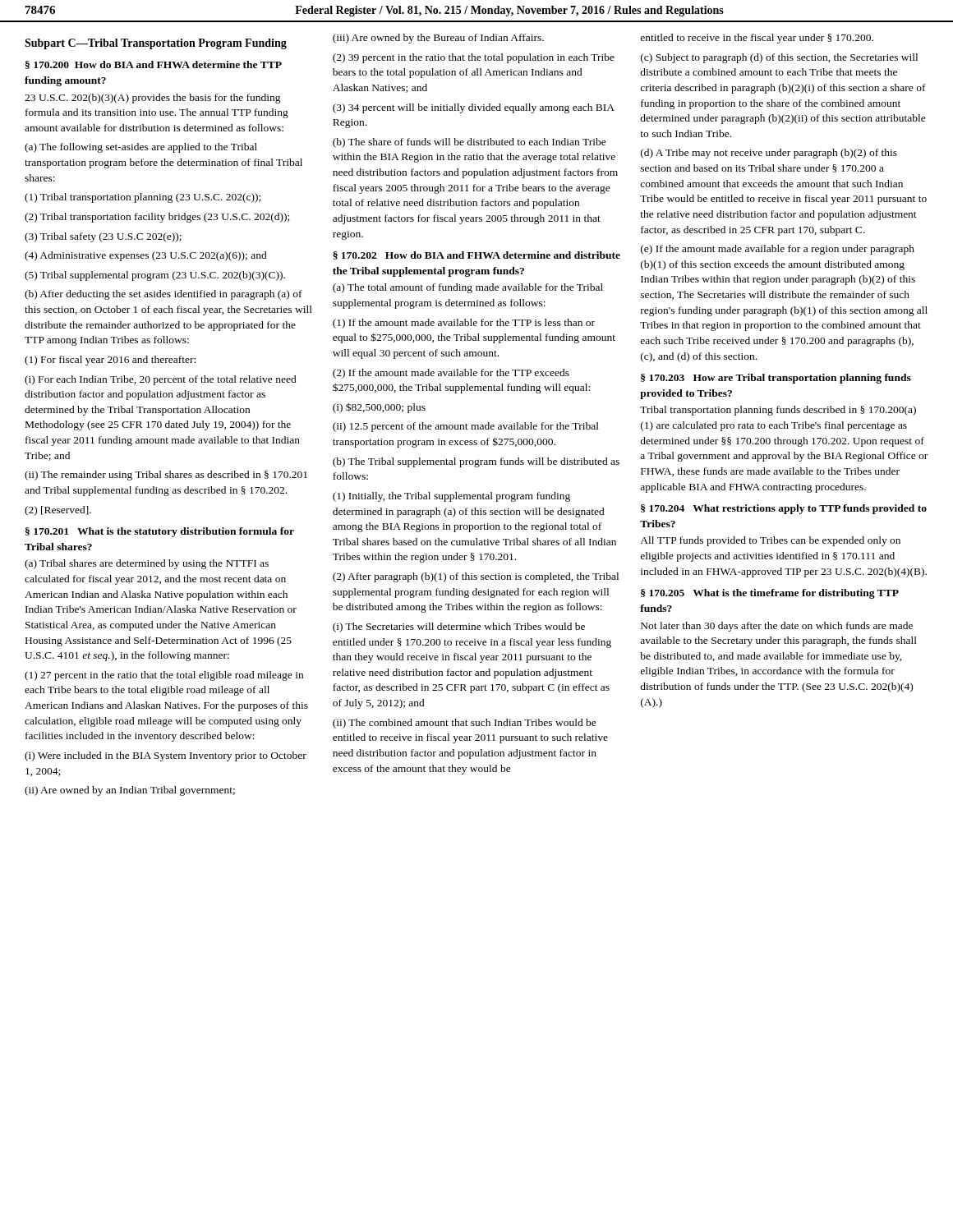
Task: Click on the section header with the text "§ 170.205 What is the timeframe"
Action: click(769, 600)
